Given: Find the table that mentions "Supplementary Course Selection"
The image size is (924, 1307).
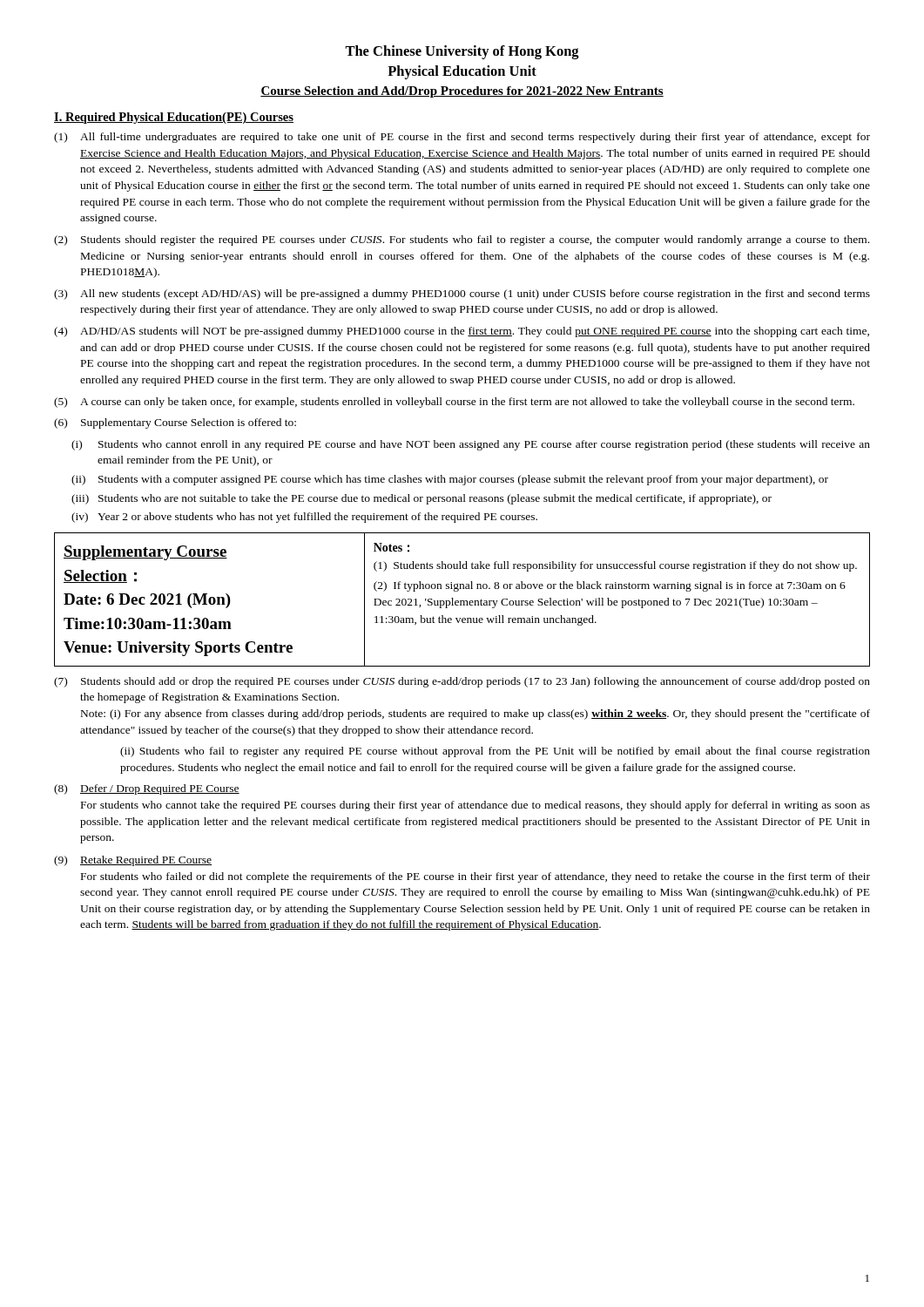Looking at the screenshot, I should tap(462, 599).
